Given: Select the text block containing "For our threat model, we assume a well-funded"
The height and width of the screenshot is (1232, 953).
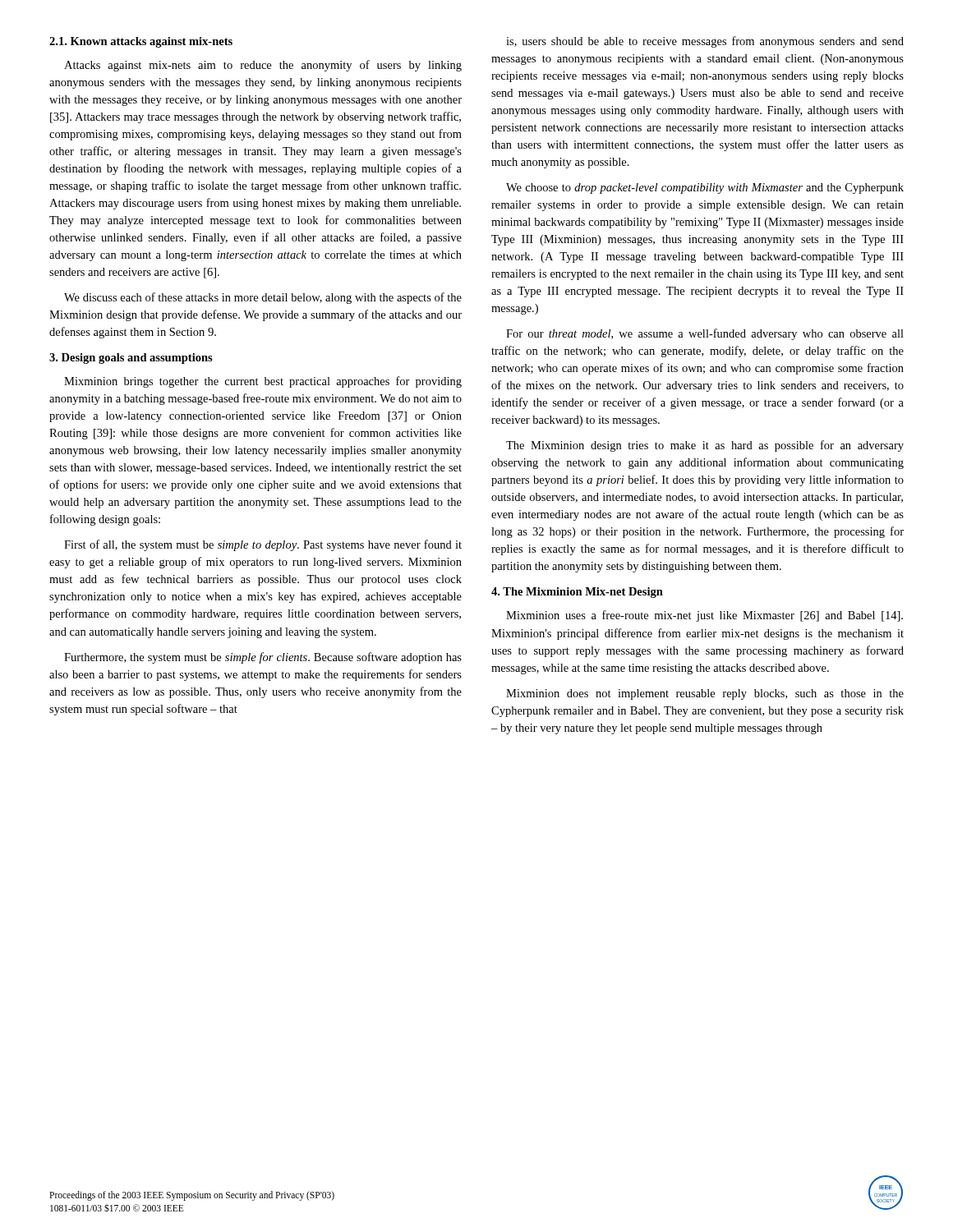Looking at the screenshot, I should [x=698, y=377].
